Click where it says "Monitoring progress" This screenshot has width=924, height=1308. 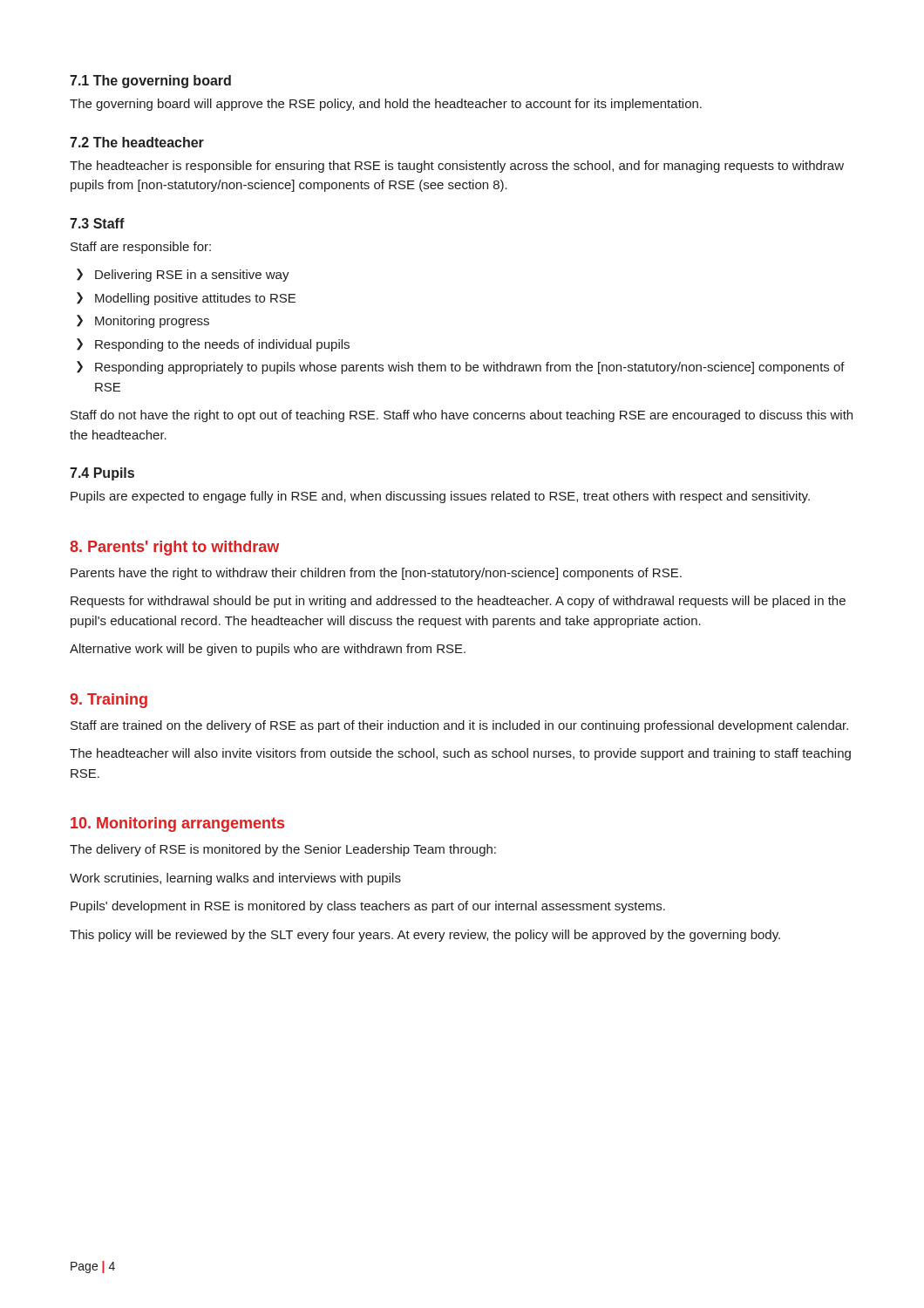pos(152,320)
